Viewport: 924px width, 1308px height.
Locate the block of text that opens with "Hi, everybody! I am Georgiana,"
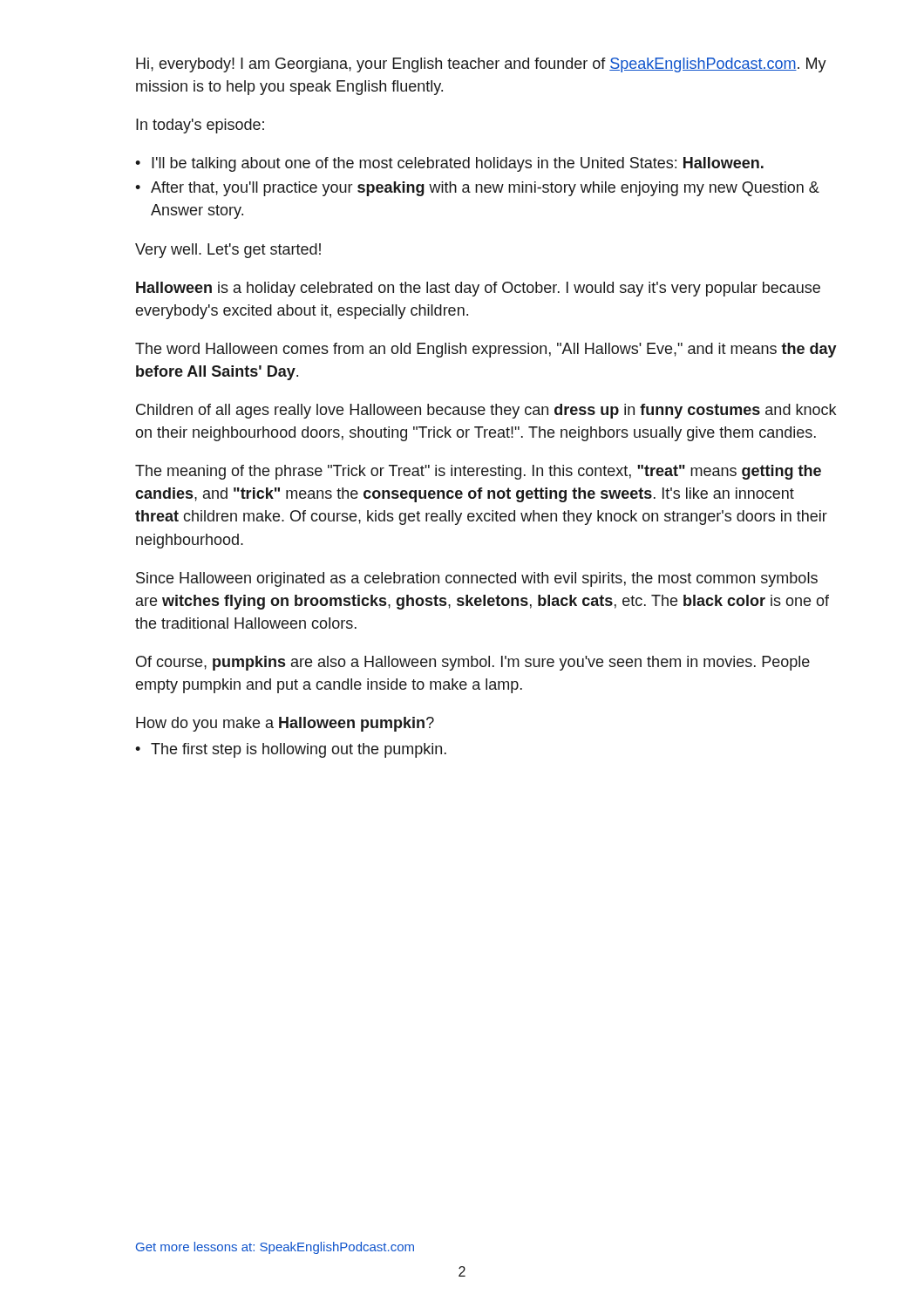(480, 75)
